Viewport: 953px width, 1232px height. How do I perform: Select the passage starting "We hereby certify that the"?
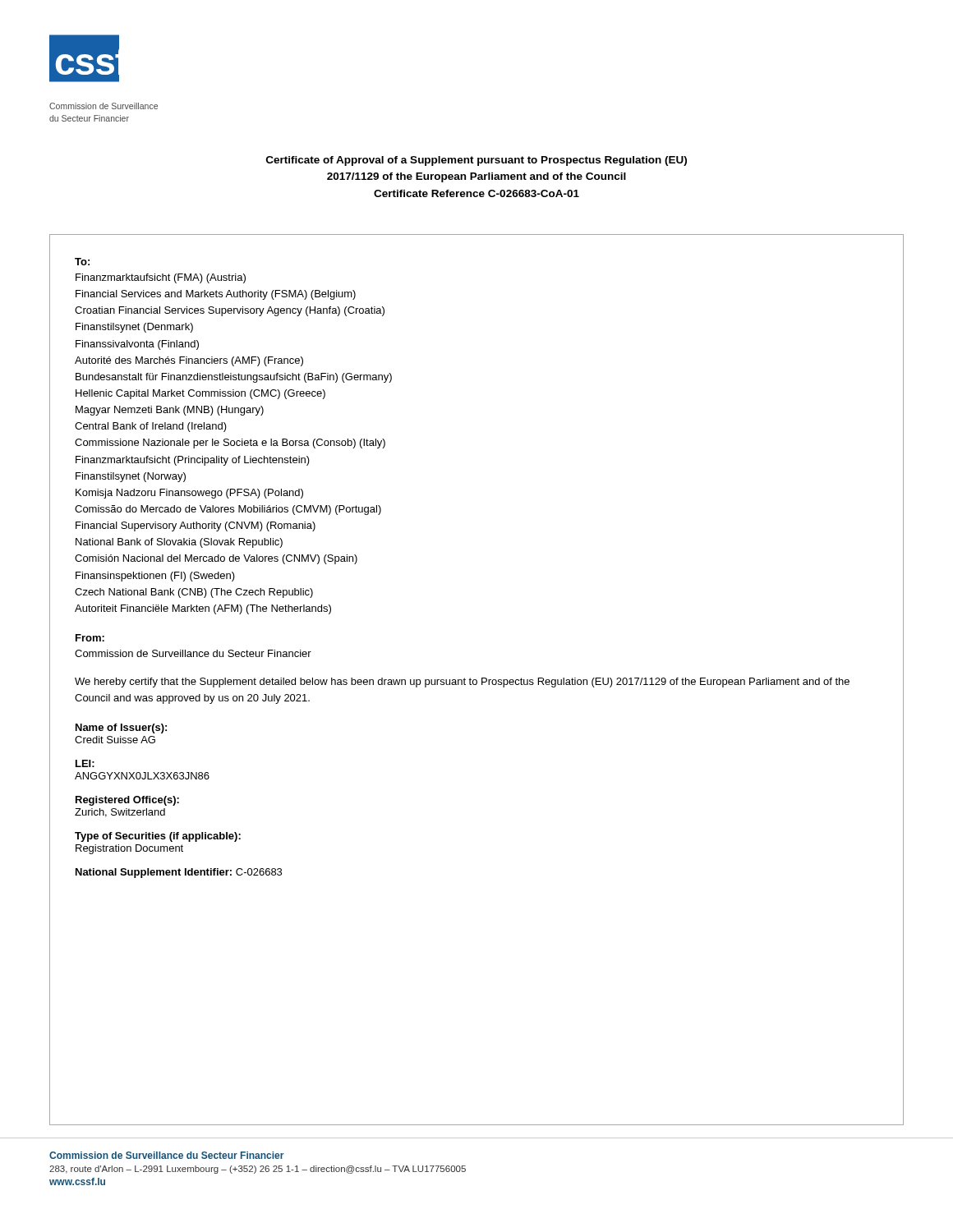(x=462, y=690)
